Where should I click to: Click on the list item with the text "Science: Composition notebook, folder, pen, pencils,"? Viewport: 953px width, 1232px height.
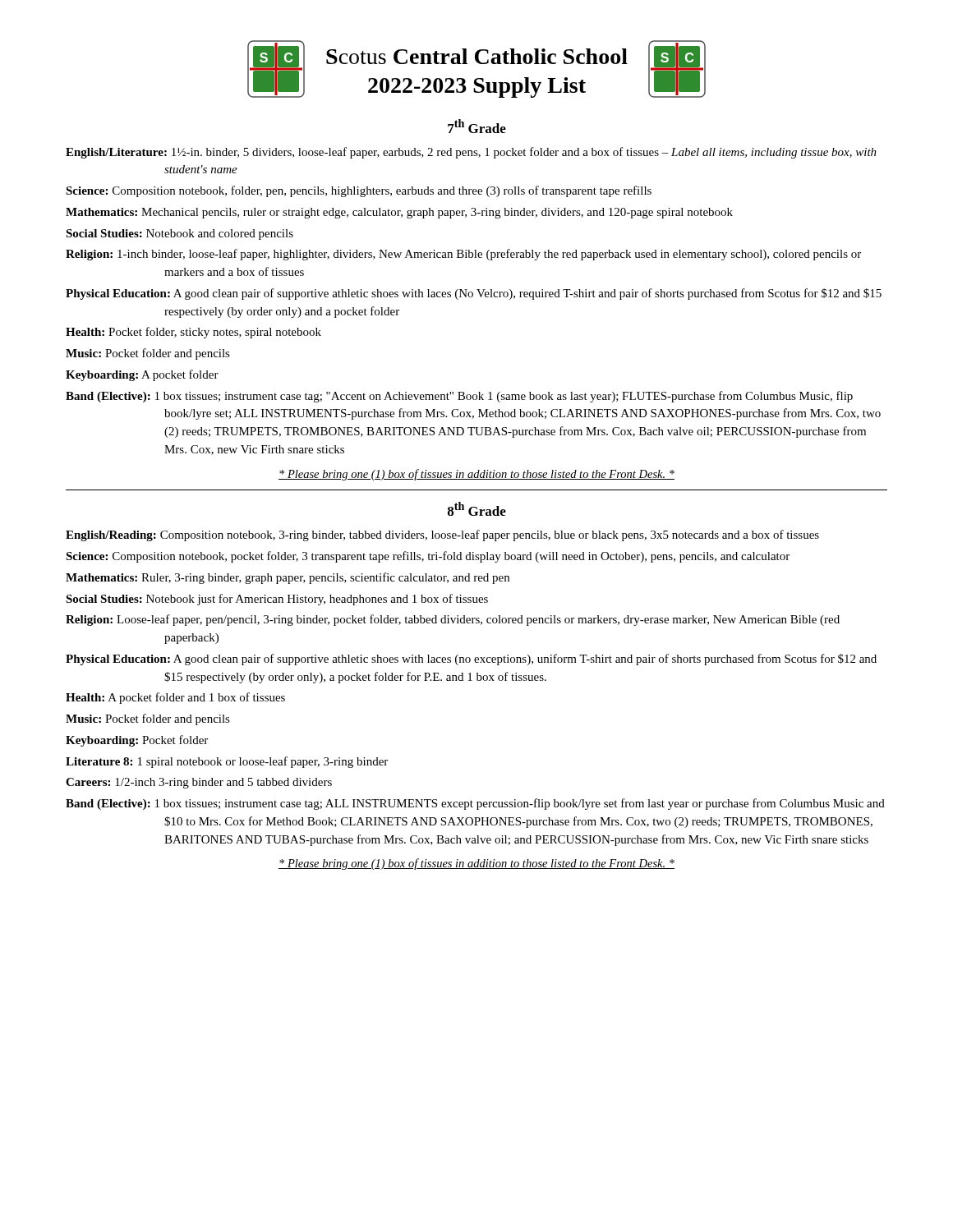[359, 191]
